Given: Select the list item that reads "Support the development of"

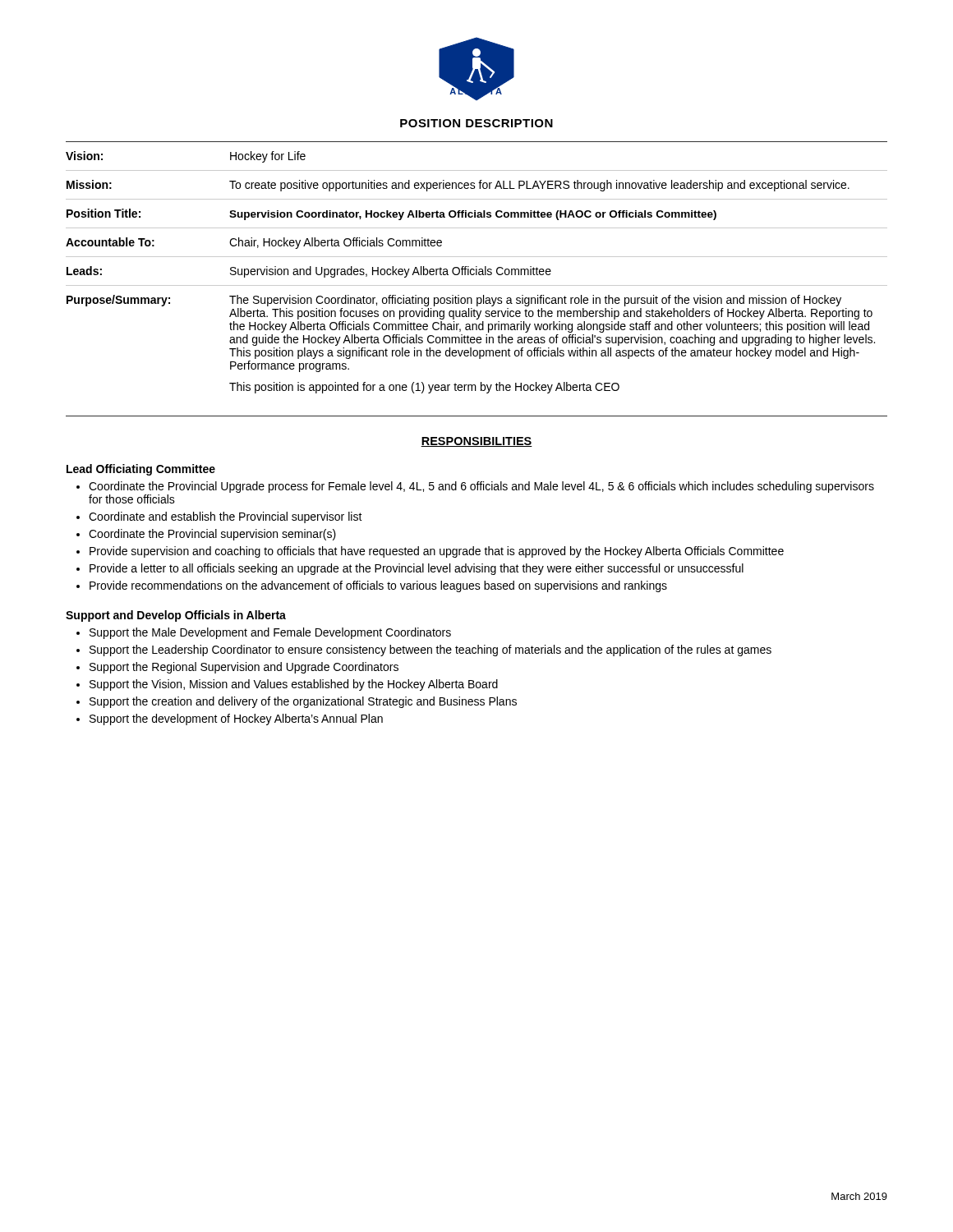Looking at the screenshot, I should click(230, 719).
